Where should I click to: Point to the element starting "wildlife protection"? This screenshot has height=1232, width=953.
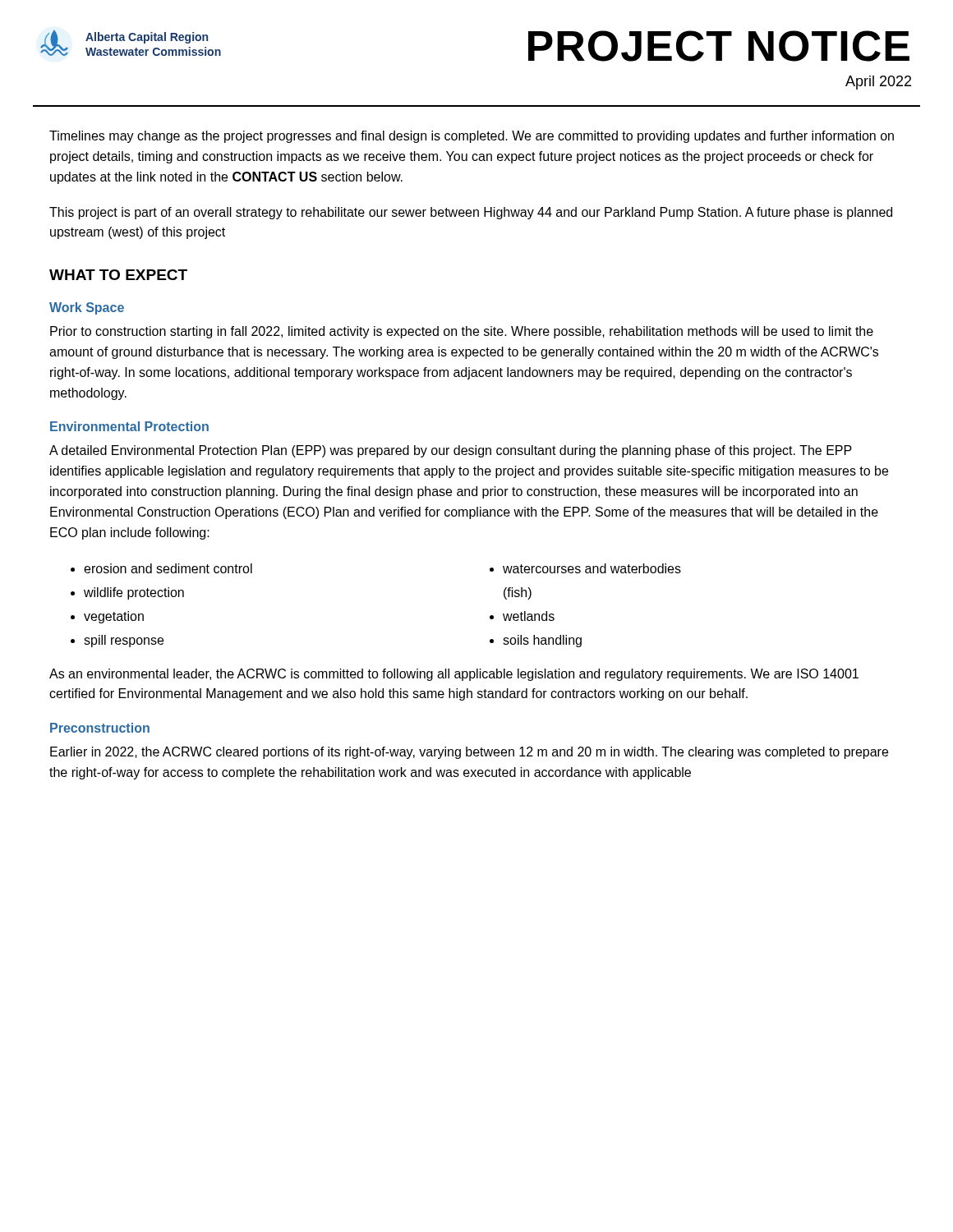134,593
